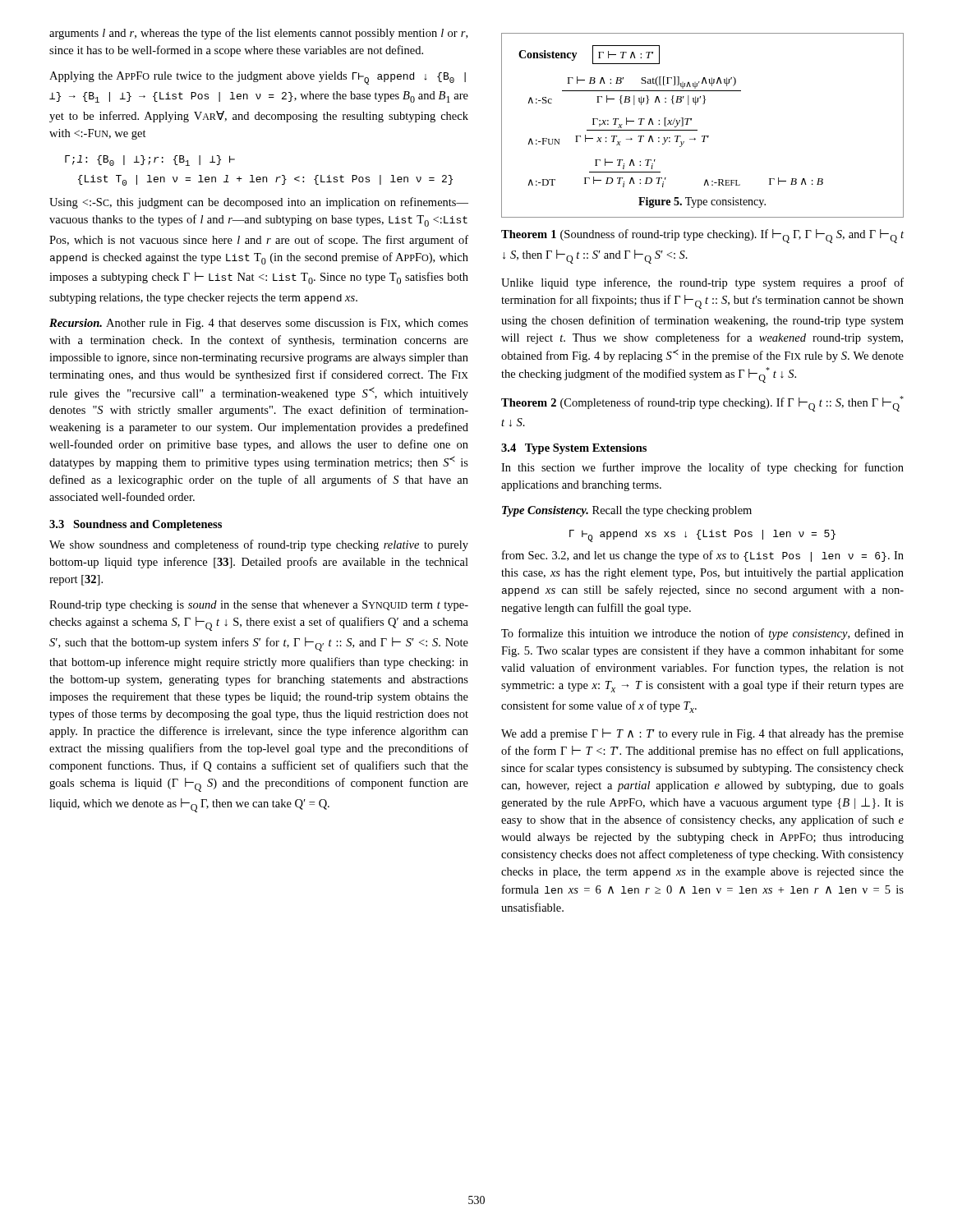
Task: Click the passage that begins "arguments l and r, whereas"
Action: click(x=259, y=83)
